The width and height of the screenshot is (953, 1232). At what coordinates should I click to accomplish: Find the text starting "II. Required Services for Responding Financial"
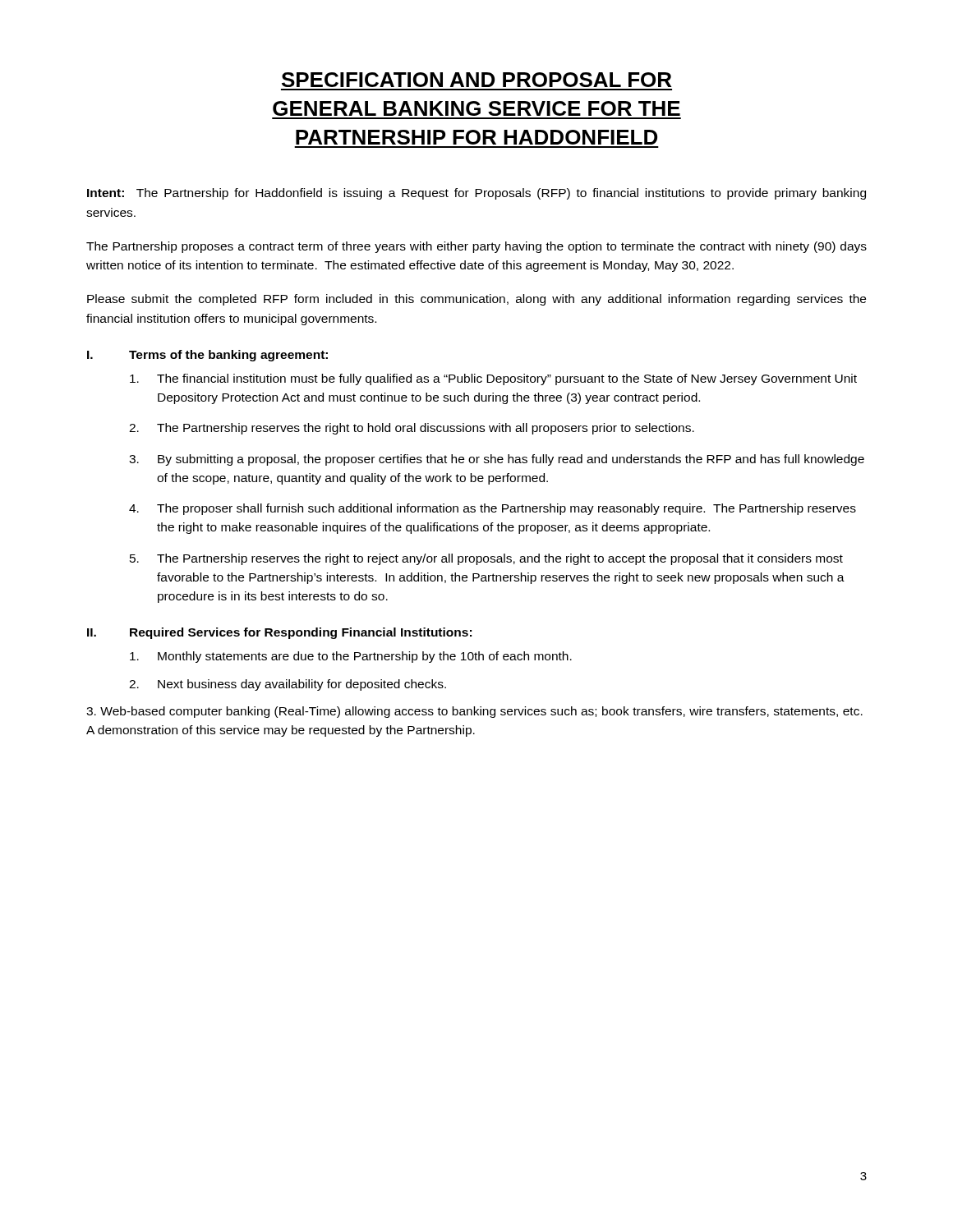[280, 633]
